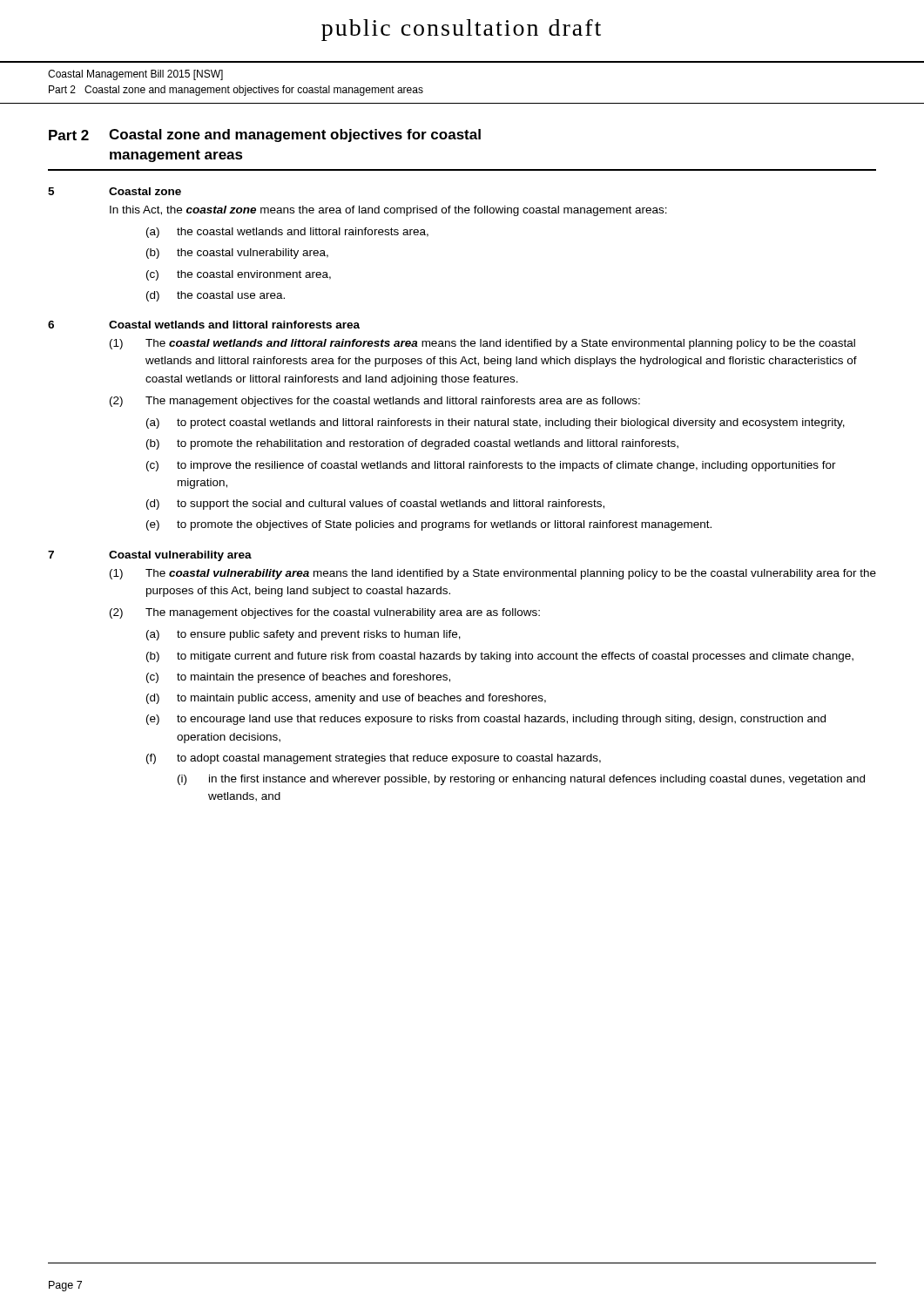
Task: Click on the list item containing "(c) to improve the resilience of coastal wetlands"
Action: (511, 474)
